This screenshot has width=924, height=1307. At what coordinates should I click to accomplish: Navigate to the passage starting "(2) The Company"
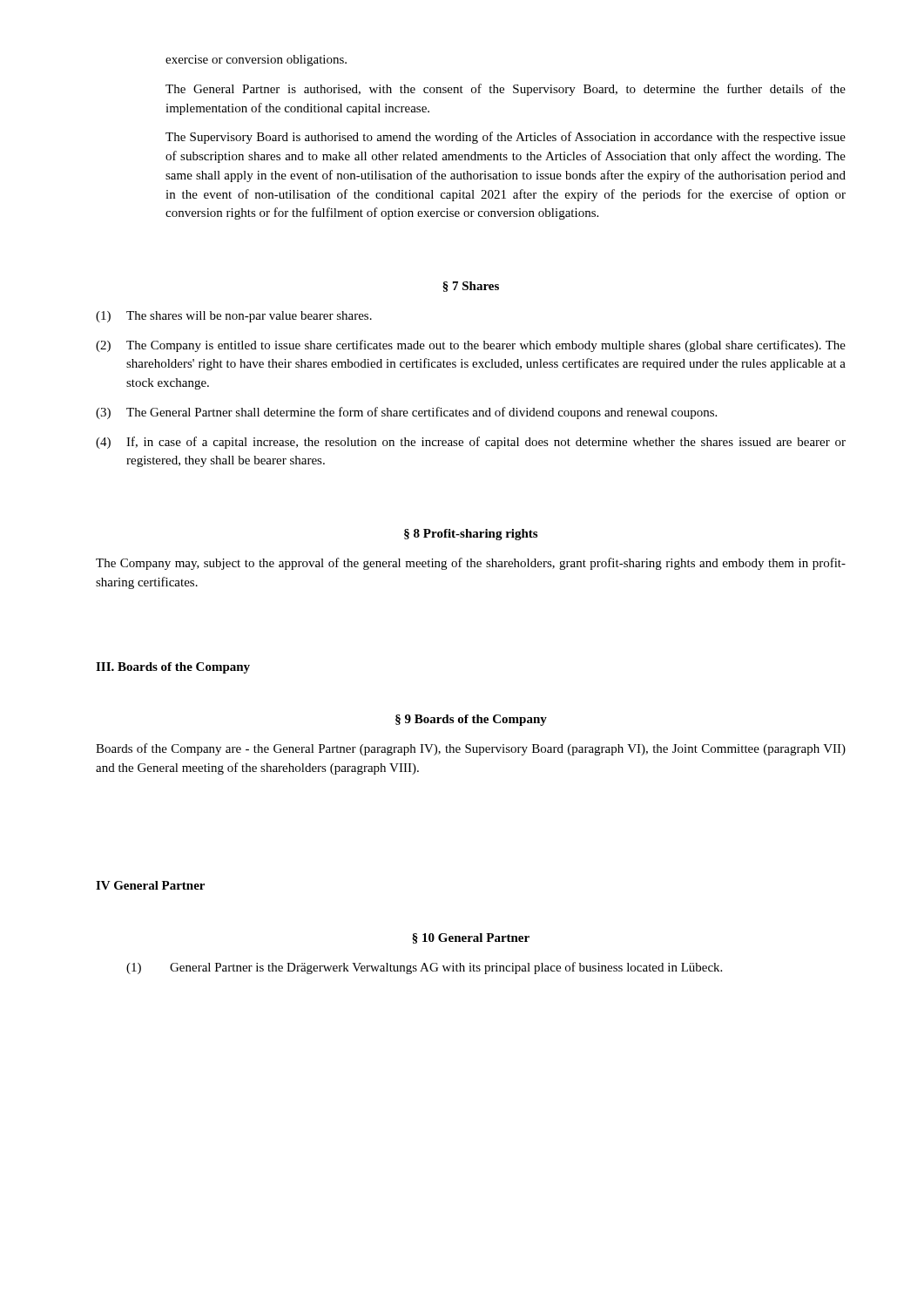pos(471,364)
